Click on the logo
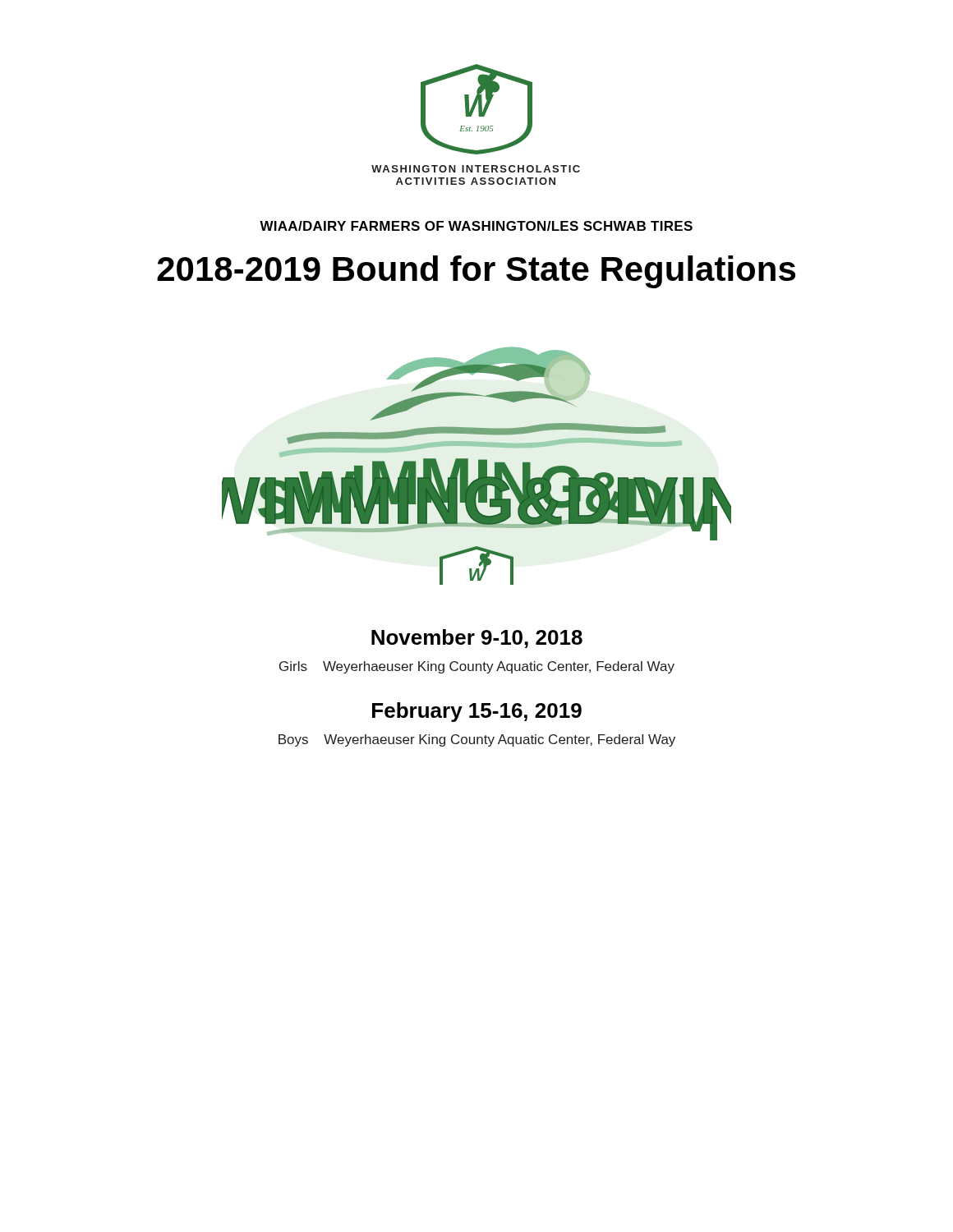Viewport: 953px width, 1232px height. pos(476,94)
